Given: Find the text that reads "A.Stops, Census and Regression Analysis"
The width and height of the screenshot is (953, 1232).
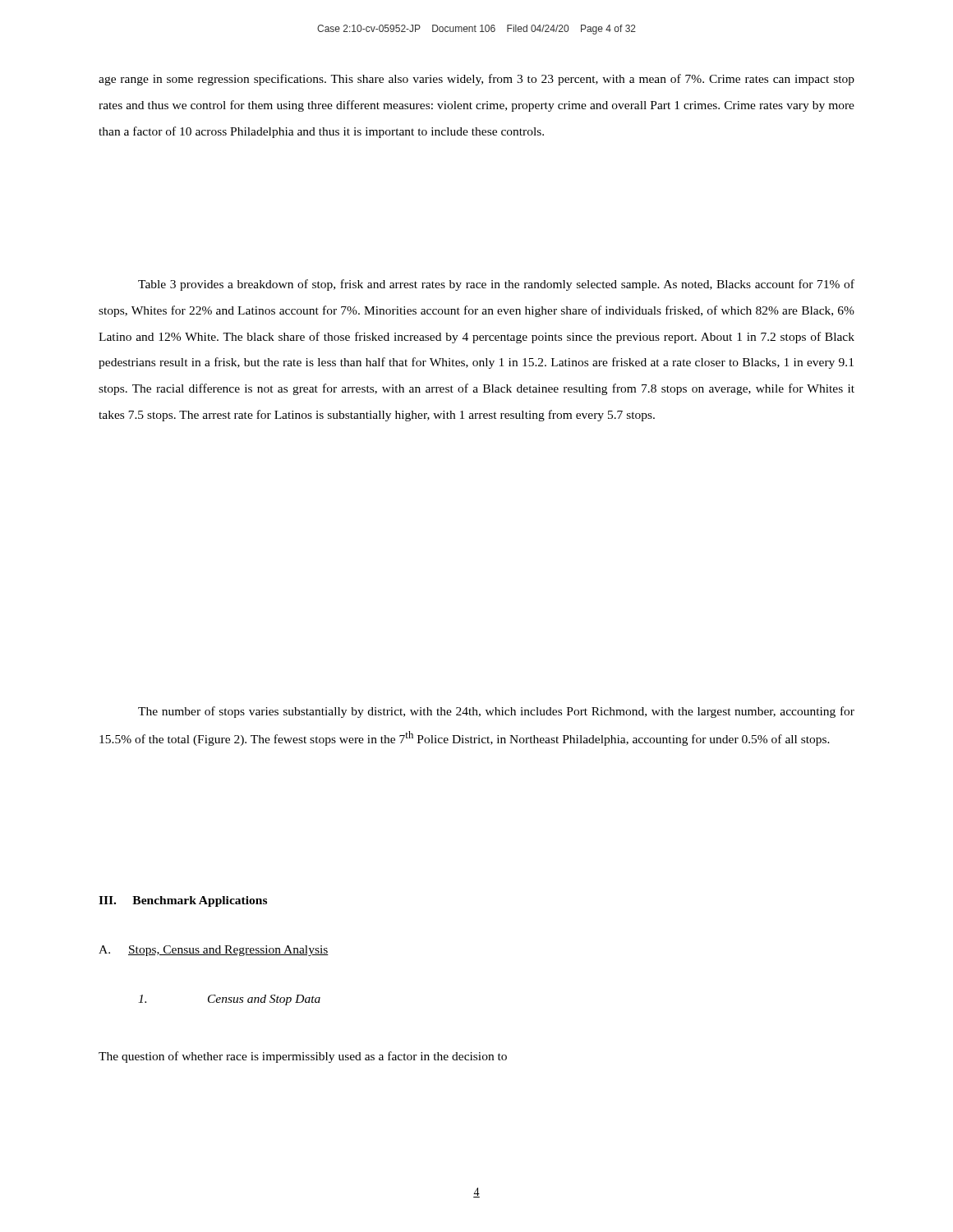Looking at the screenshot, I should 213,949.
